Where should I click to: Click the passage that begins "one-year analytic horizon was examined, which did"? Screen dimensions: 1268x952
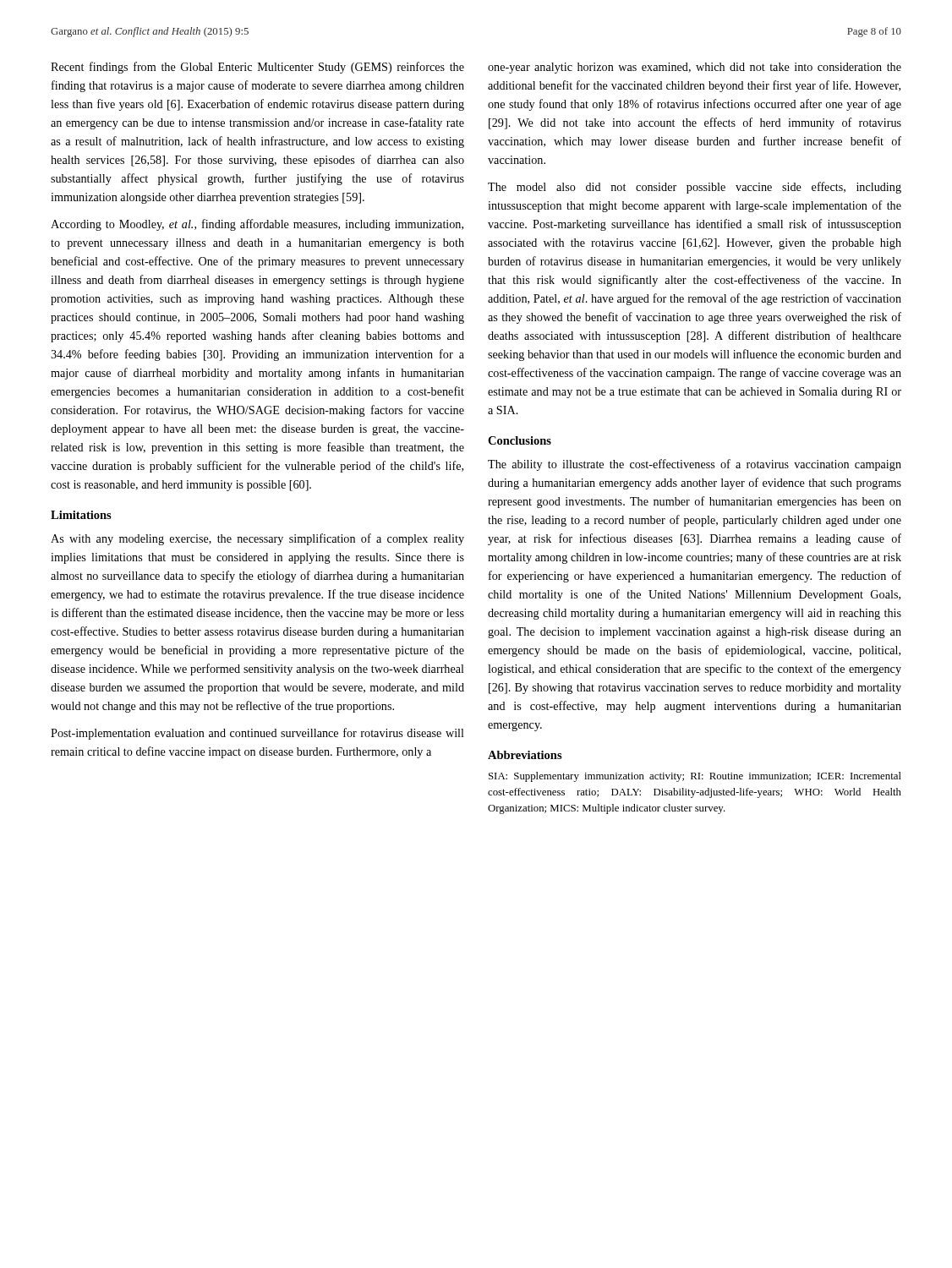[x=695, y=238]
